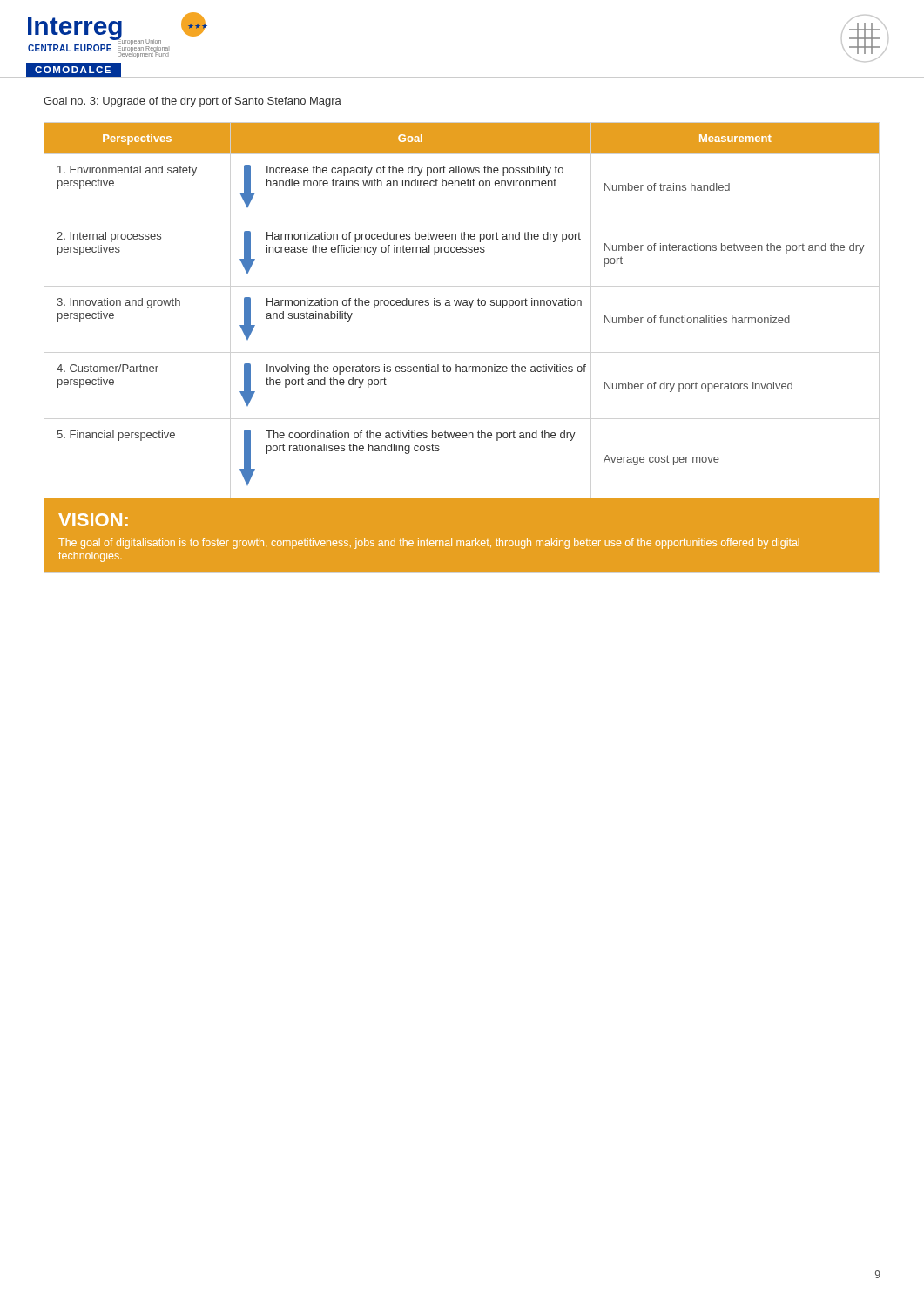Find a table
924x1307 pixels.
[x=462, y=348]
